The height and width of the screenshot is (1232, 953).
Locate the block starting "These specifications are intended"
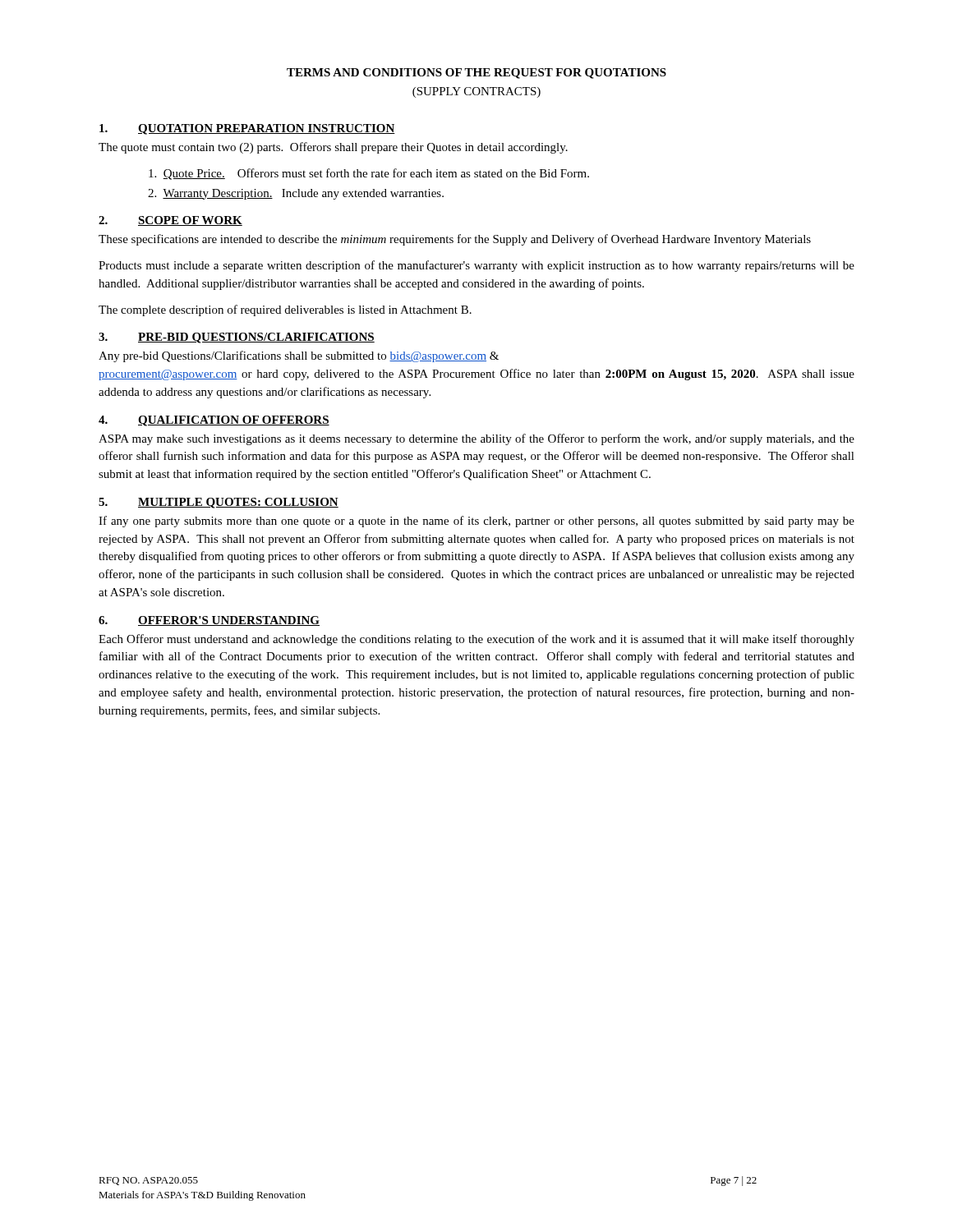476,240
